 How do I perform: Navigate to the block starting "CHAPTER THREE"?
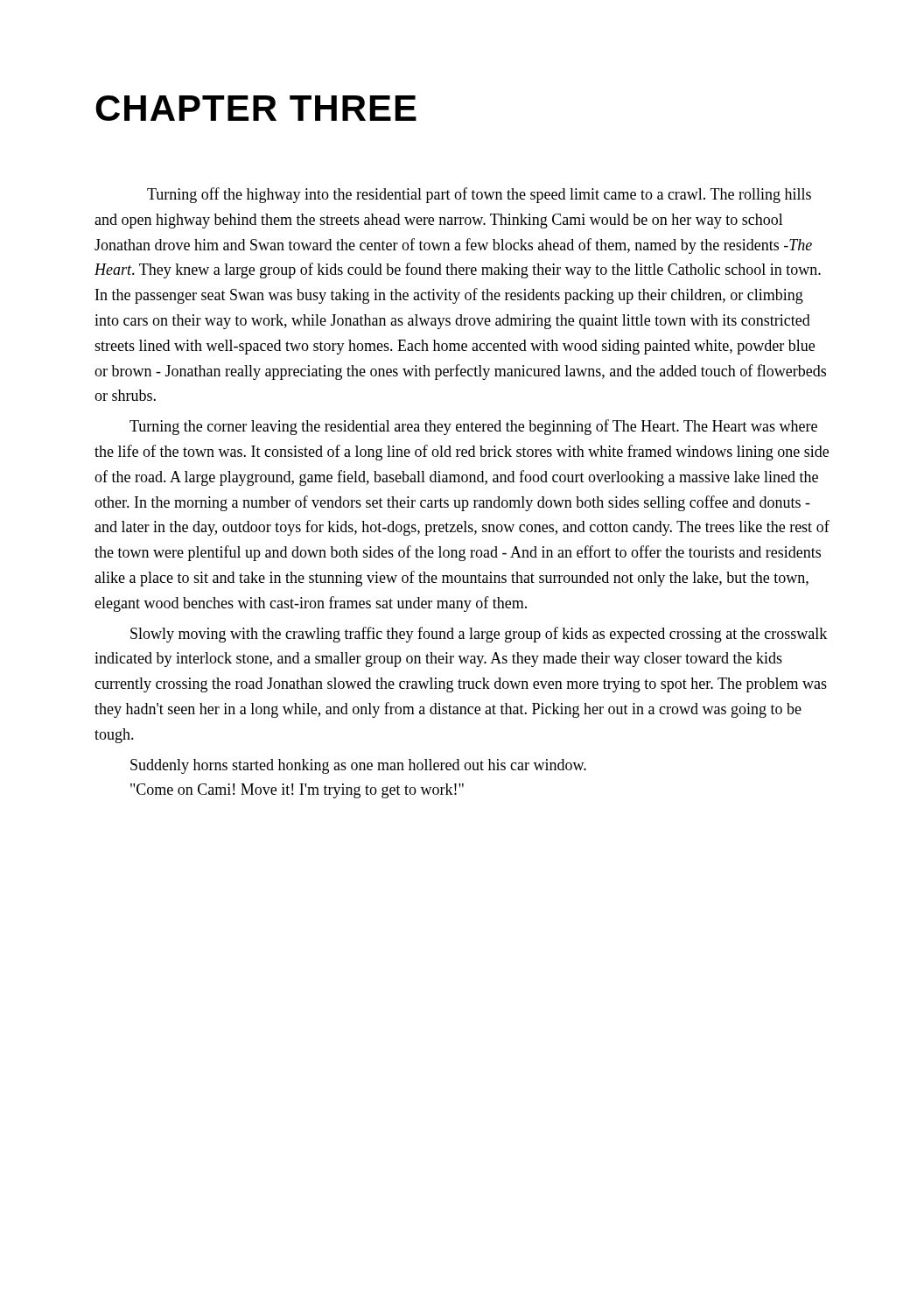(256, 108)
